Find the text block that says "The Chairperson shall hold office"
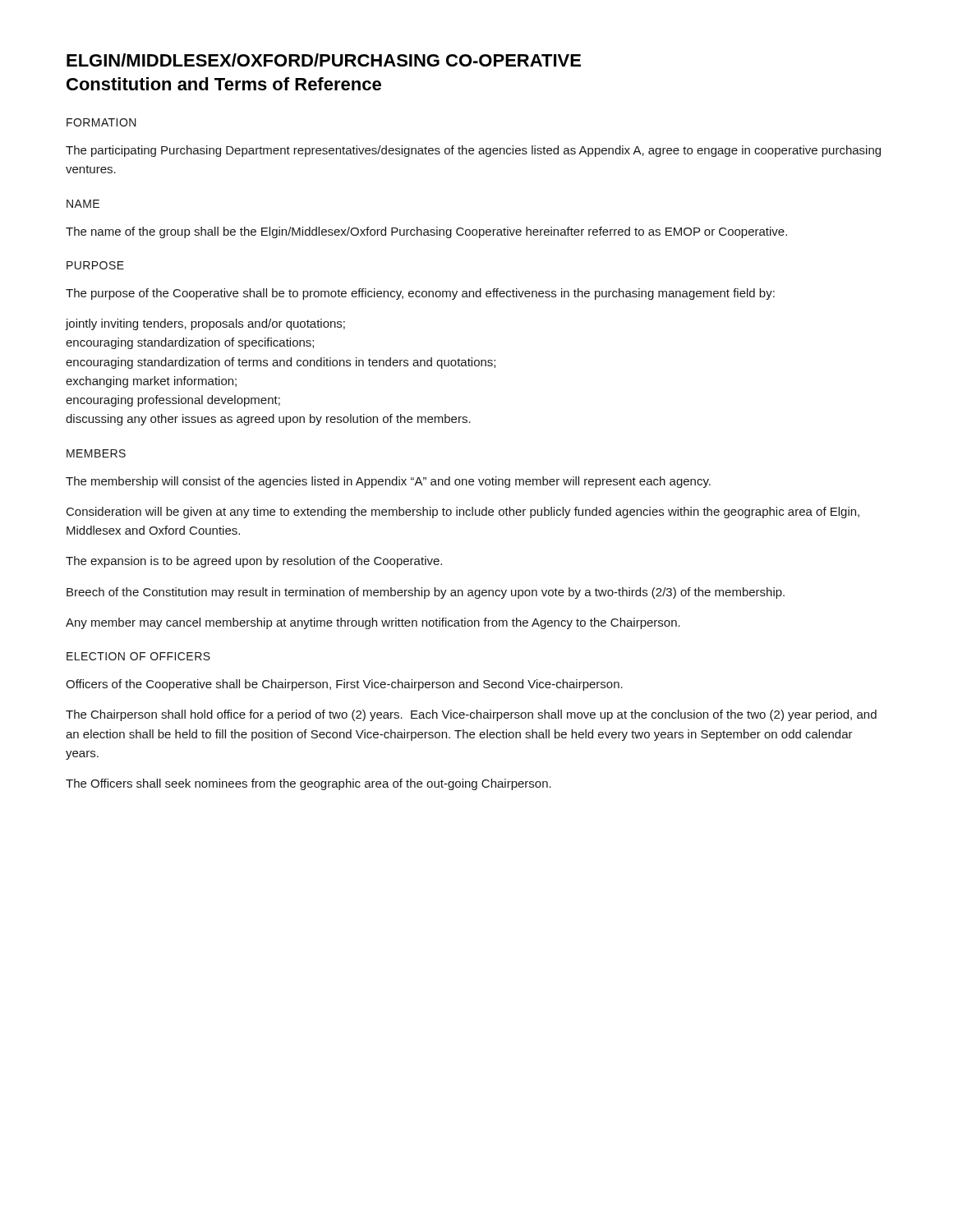Viewport: 953px width, 1232px height. tap(471, 734)
